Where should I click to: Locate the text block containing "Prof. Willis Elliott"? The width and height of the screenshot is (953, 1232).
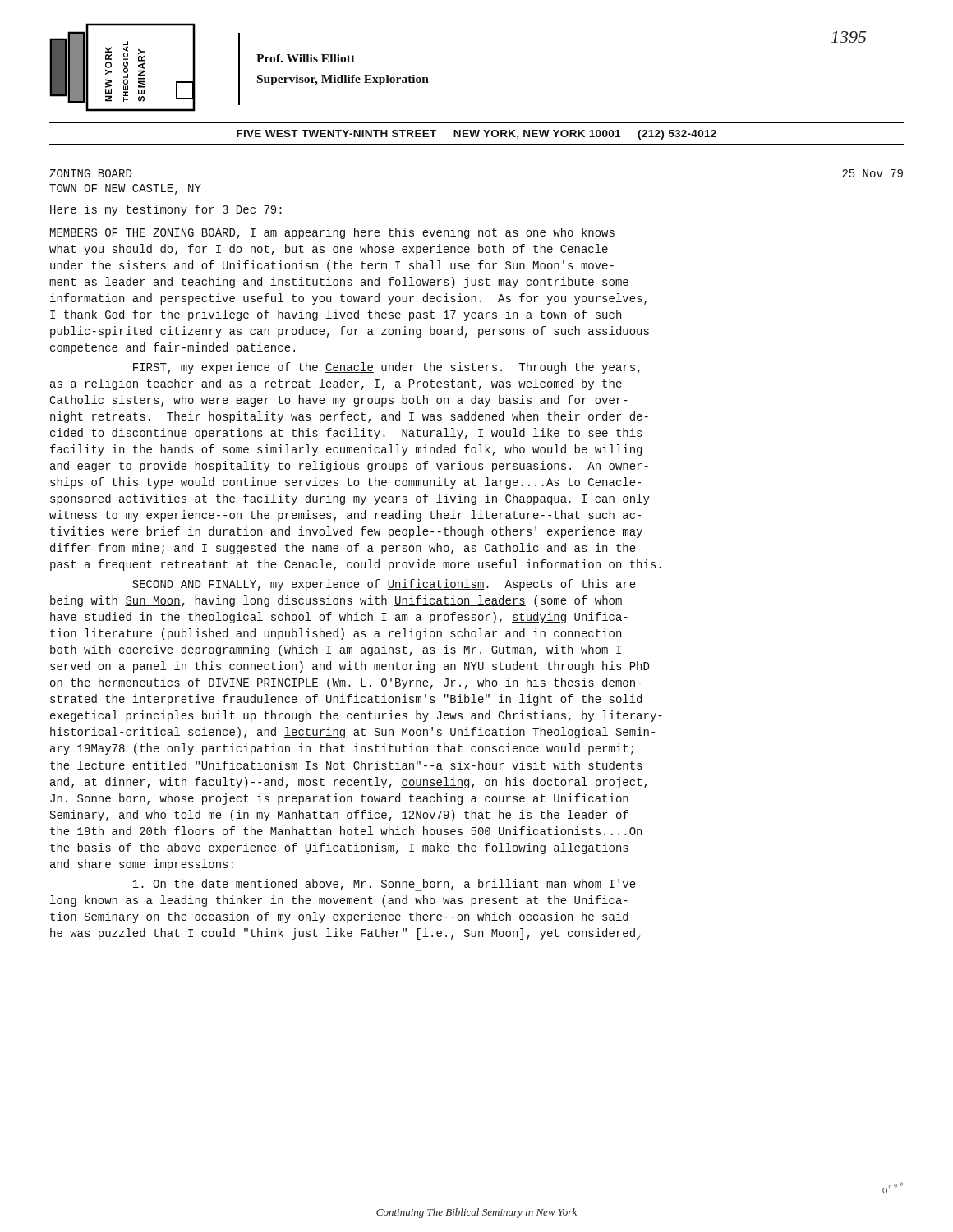click(x=343, y=68)
